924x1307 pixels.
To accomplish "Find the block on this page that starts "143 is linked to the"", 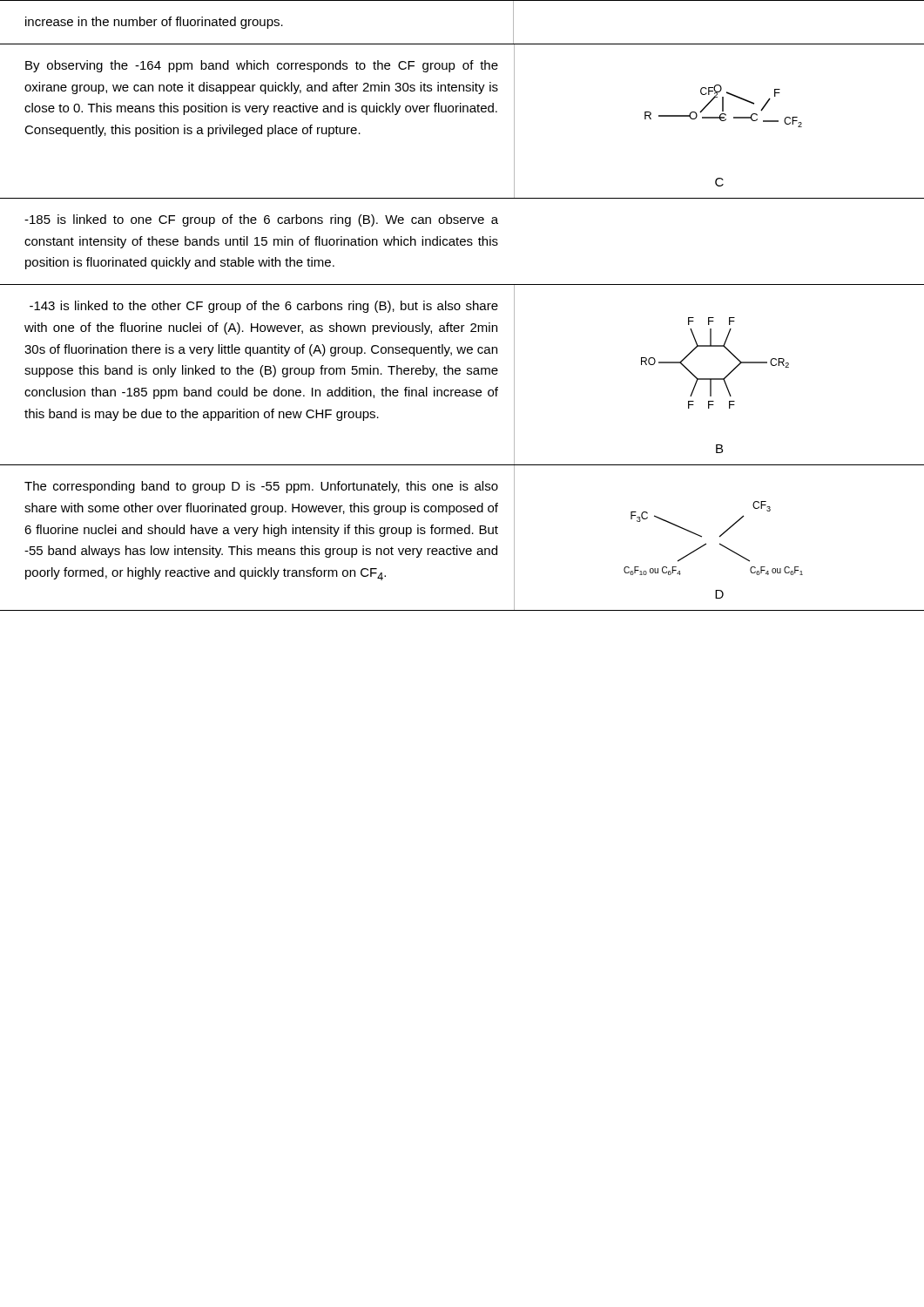I will 261,359.
